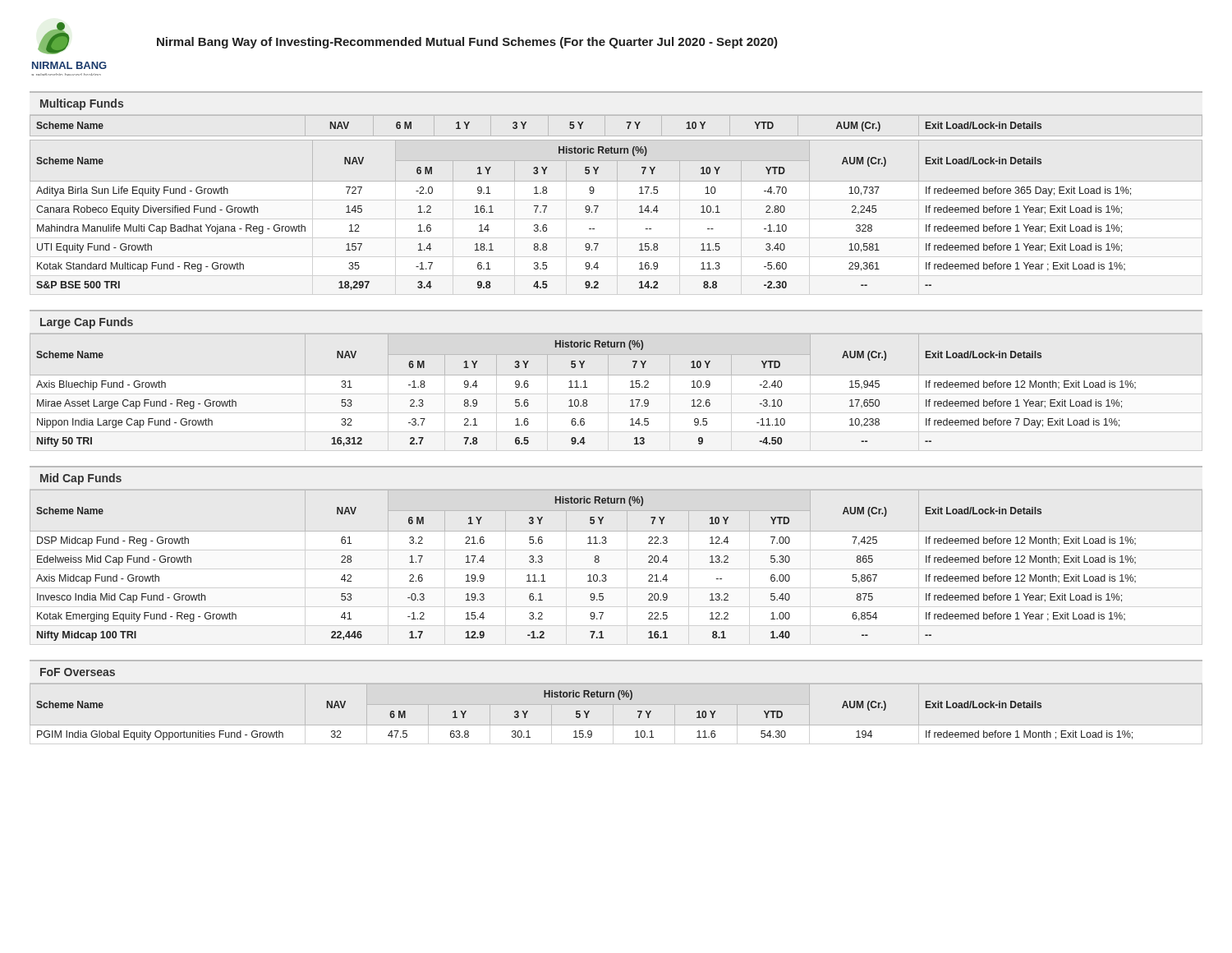Find the section header containing "Mid Cap Funds"
Viewport: 1232px width, 953px height.
click(x=81, y=478)
